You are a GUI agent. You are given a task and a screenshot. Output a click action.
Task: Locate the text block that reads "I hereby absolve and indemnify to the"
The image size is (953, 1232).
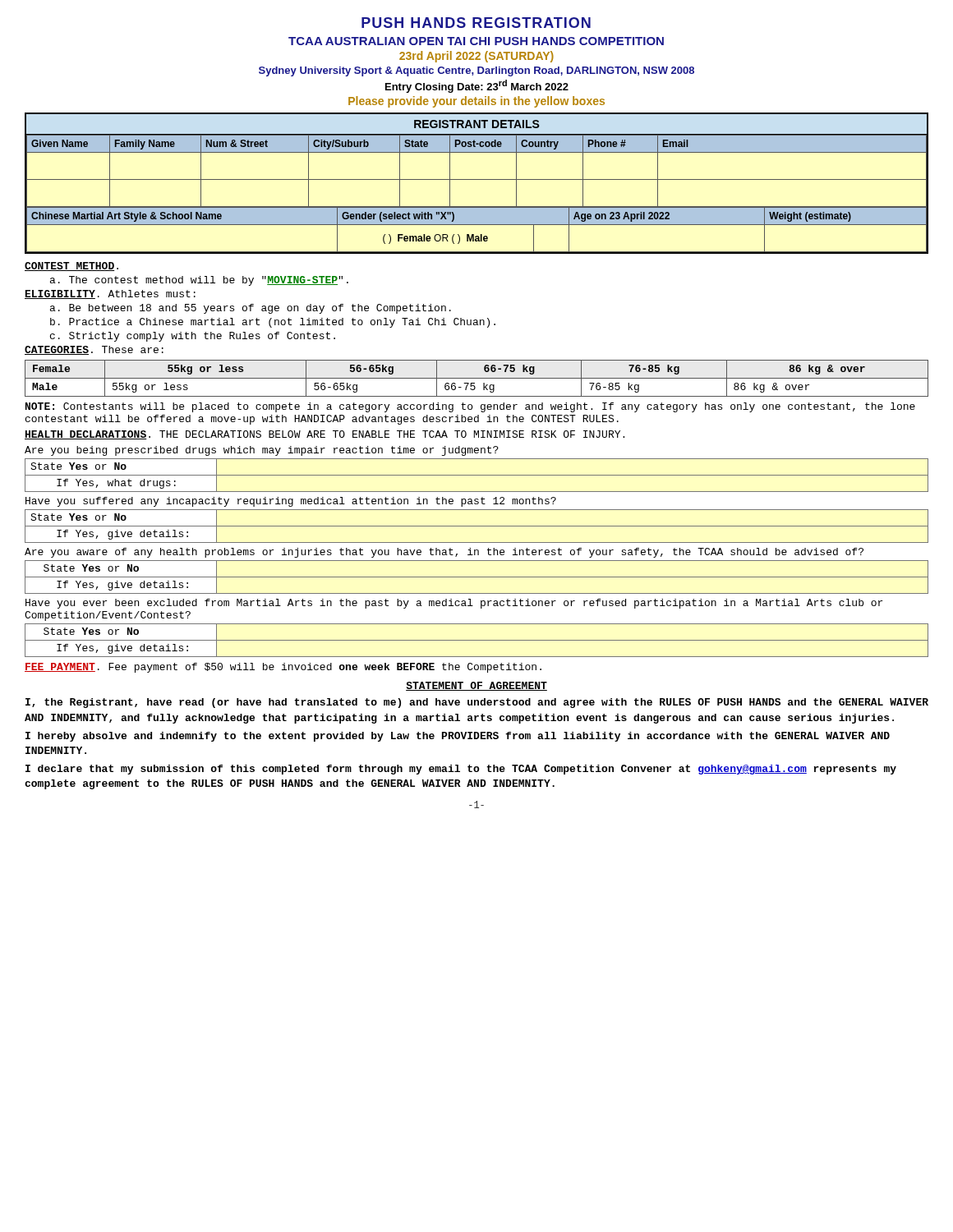[457, 744]
